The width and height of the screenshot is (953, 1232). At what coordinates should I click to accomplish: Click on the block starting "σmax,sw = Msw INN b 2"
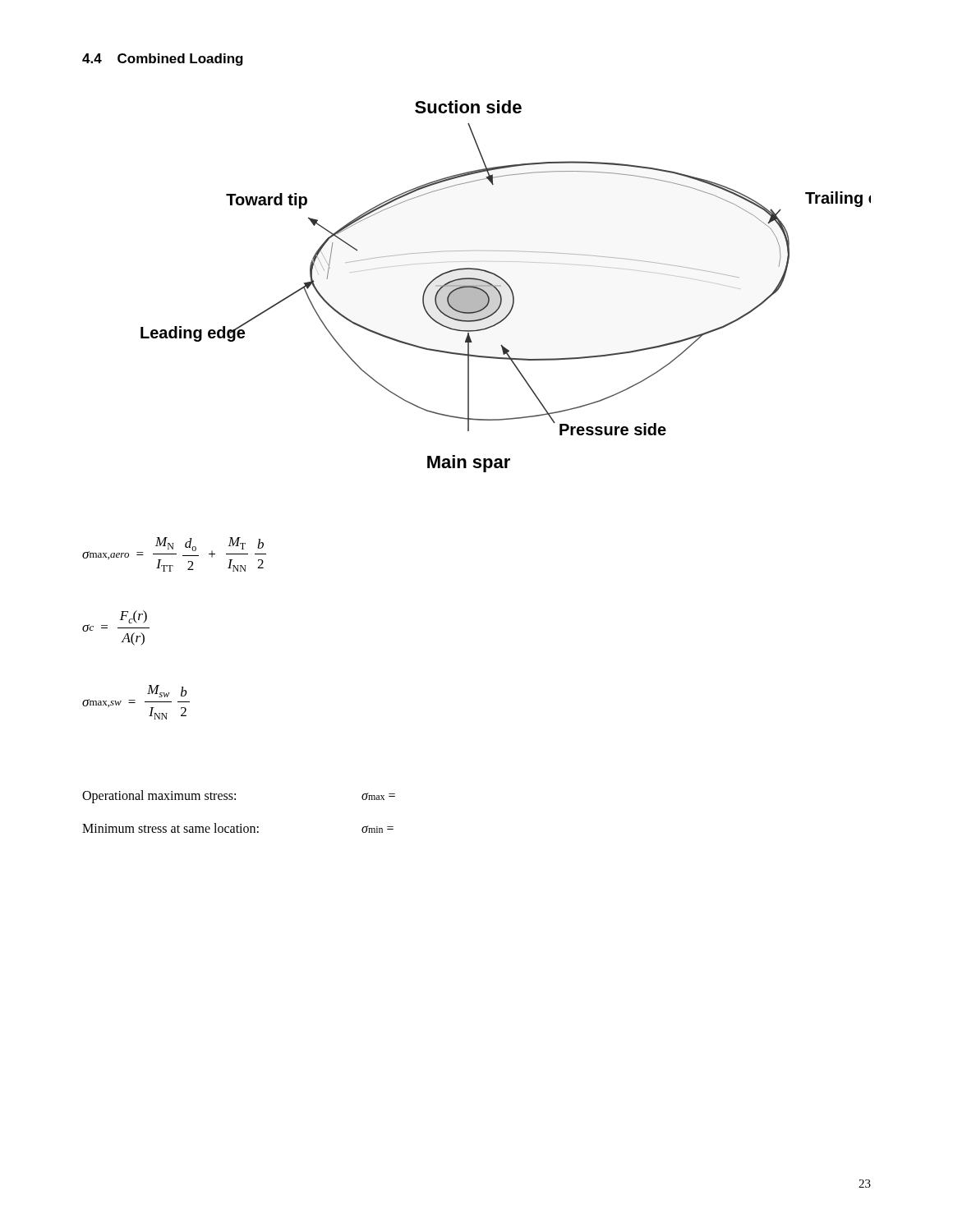click(137, 703)
